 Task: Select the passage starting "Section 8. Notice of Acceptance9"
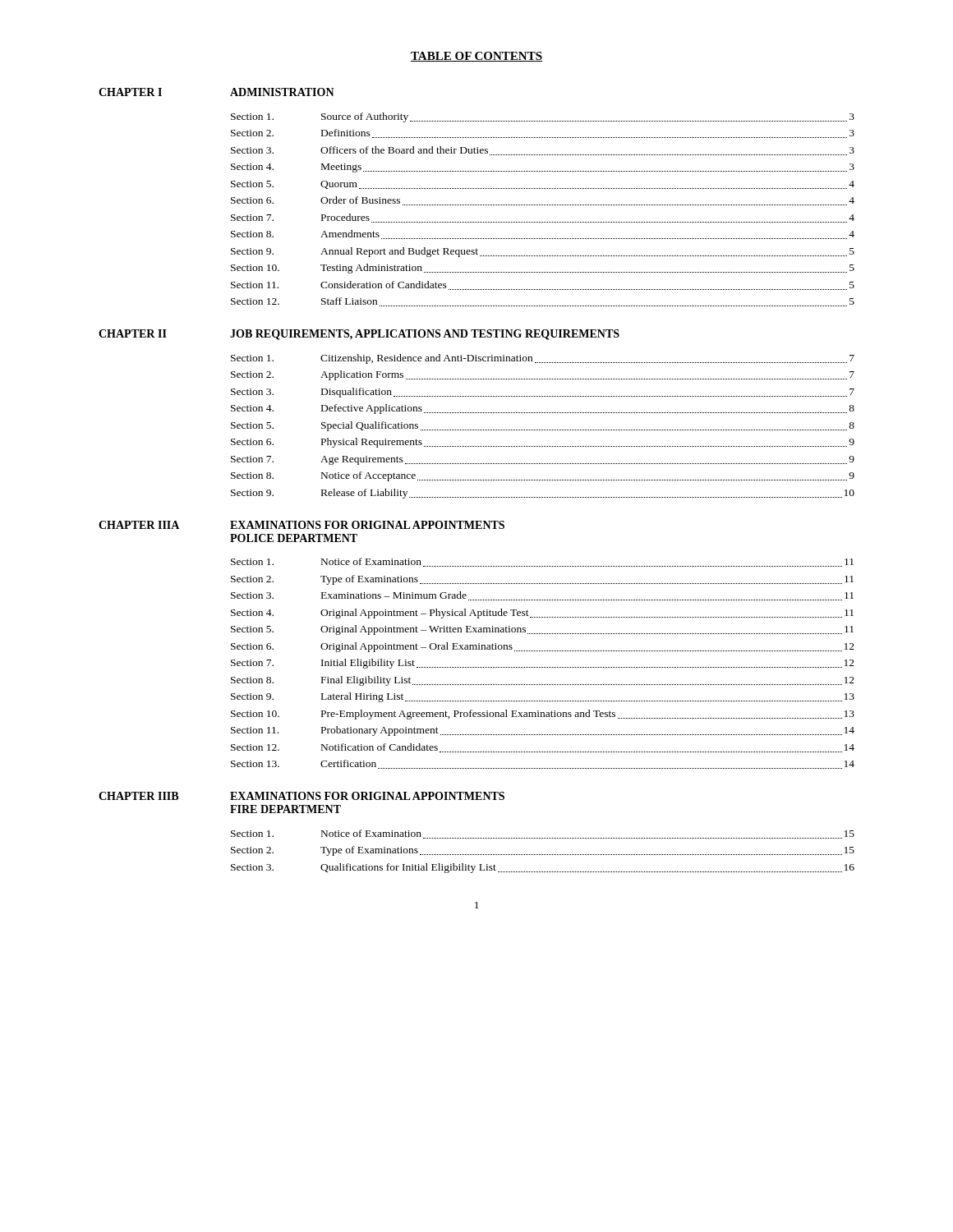click(x=542, y=475)
